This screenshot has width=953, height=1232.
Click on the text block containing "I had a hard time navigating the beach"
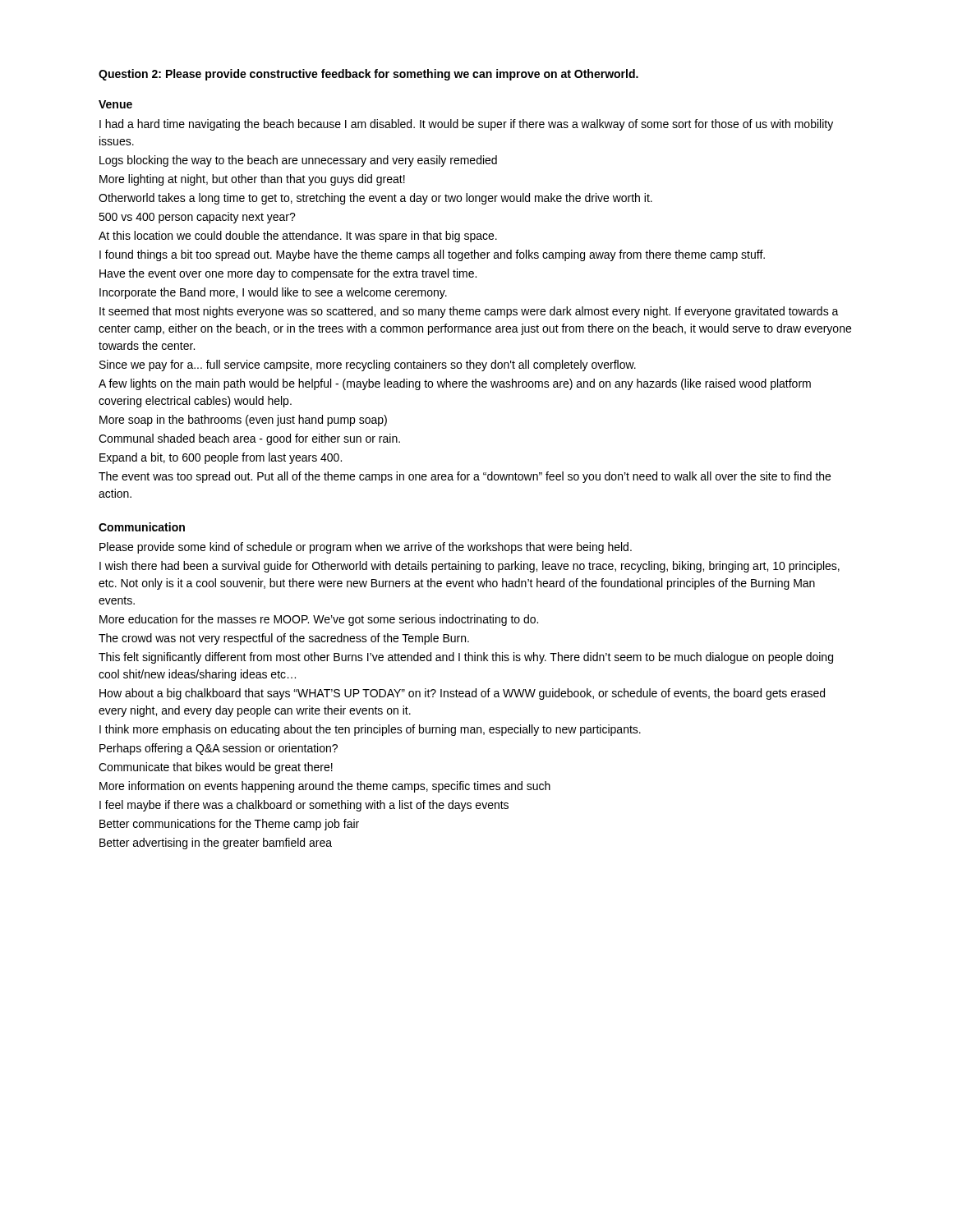click(x=476, y=309)
